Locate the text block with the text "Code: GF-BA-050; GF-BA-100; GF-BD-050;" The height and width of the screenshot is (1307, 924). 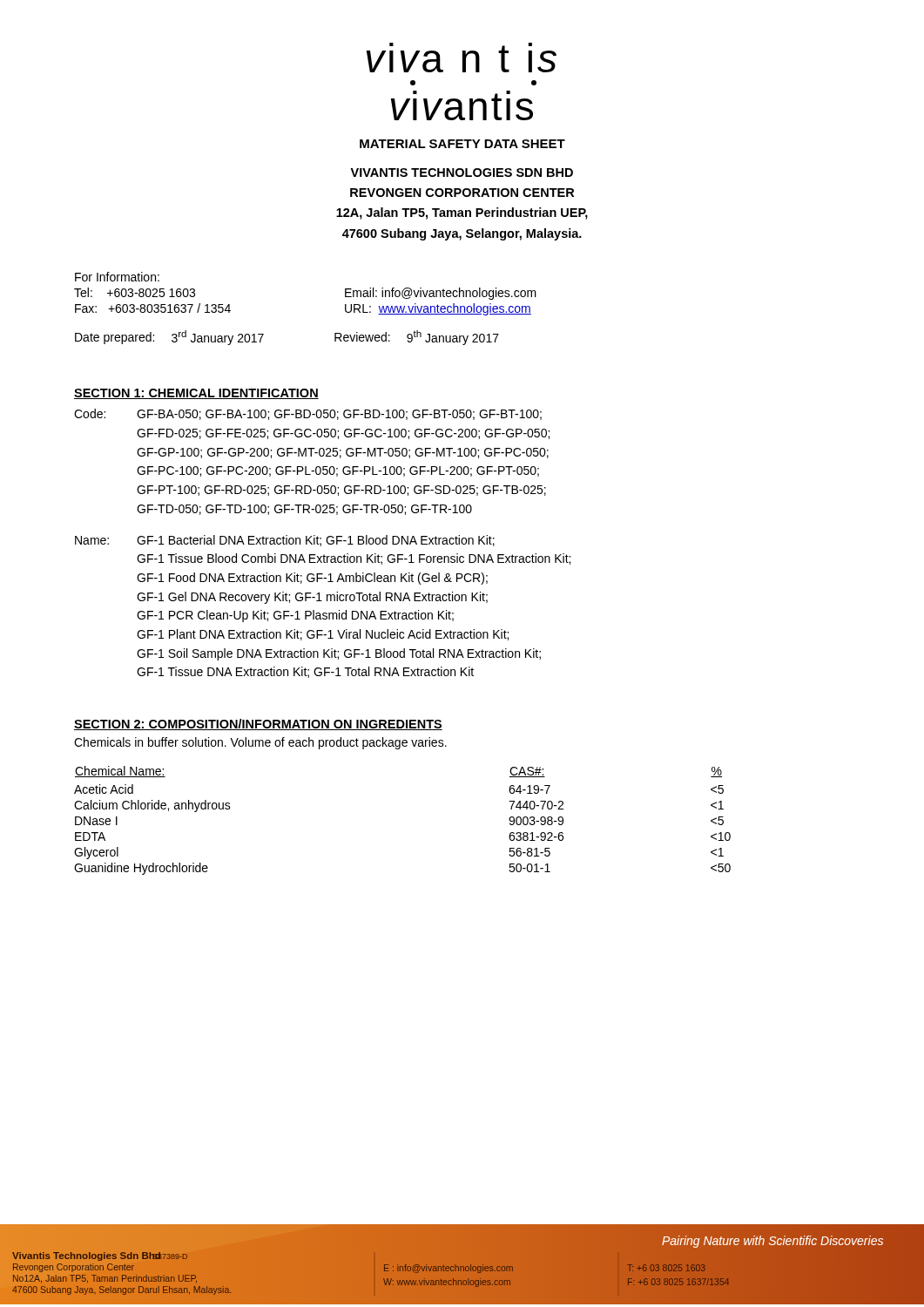coord(462,462)
